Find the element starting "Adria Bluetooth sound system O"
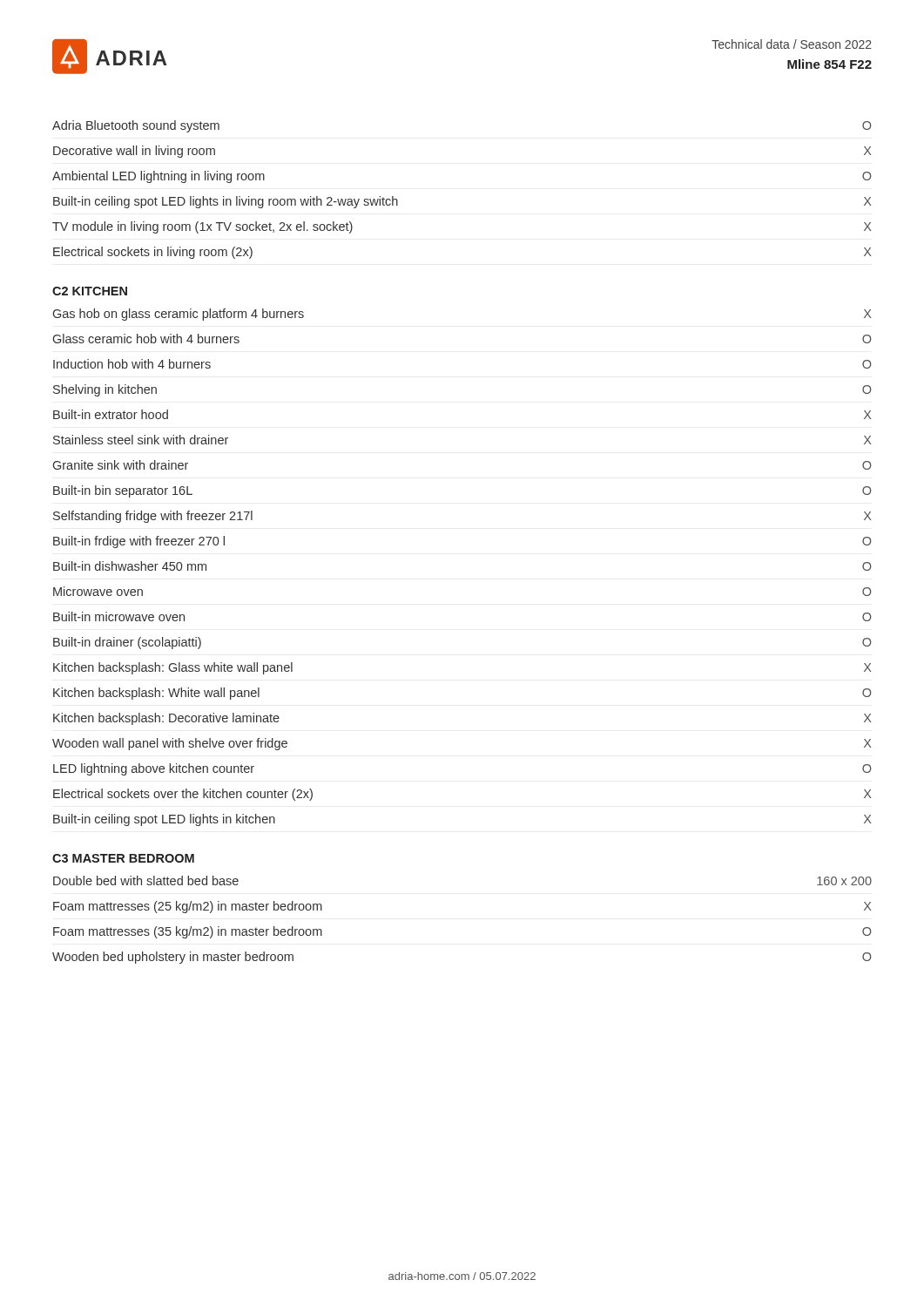Image resolution: width=924 pixels, height=1307 pixels. (x=134, y=126)
